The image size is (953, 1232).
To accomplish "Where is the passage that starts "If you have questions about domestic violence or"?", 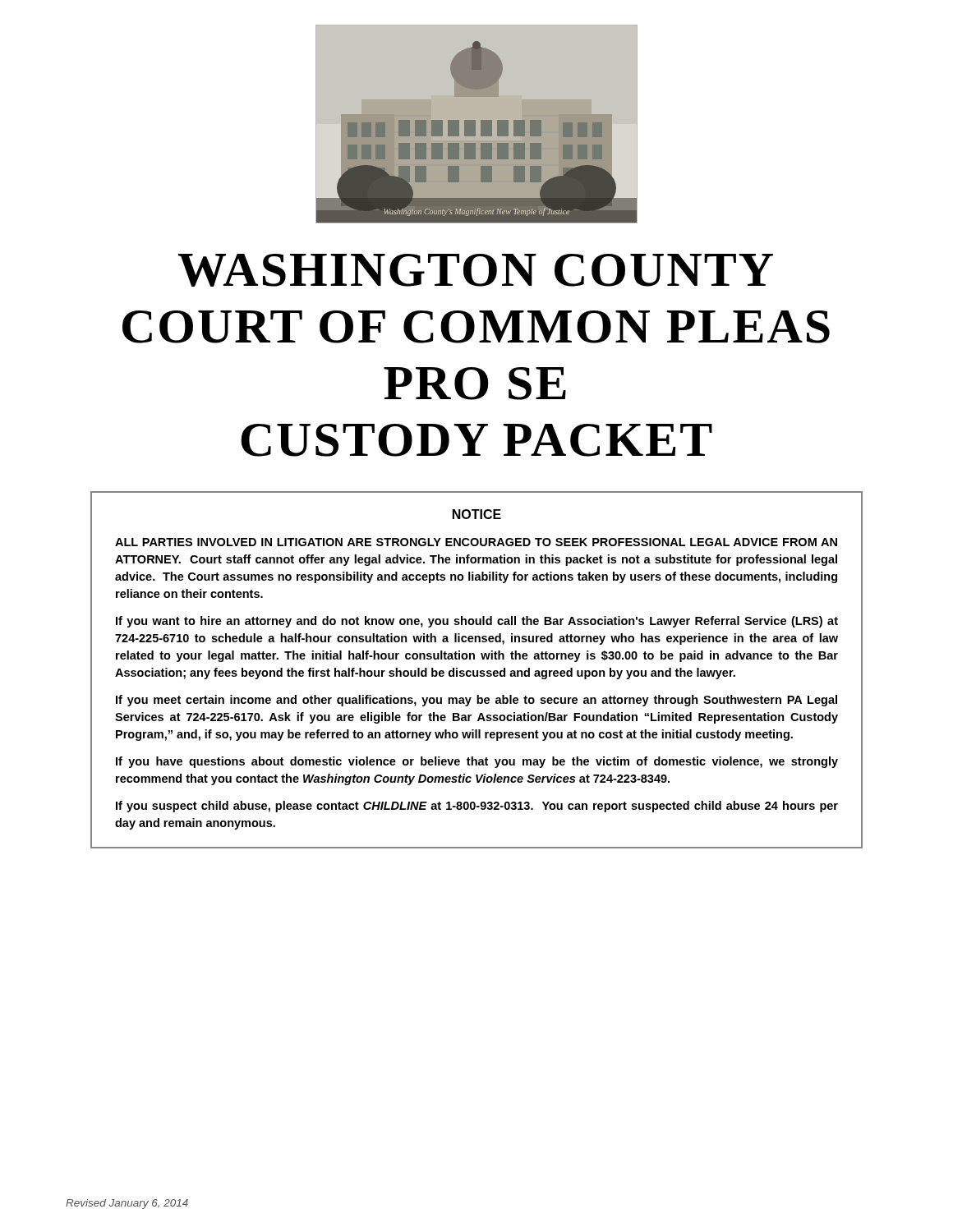I will click(x=476, y=770).
